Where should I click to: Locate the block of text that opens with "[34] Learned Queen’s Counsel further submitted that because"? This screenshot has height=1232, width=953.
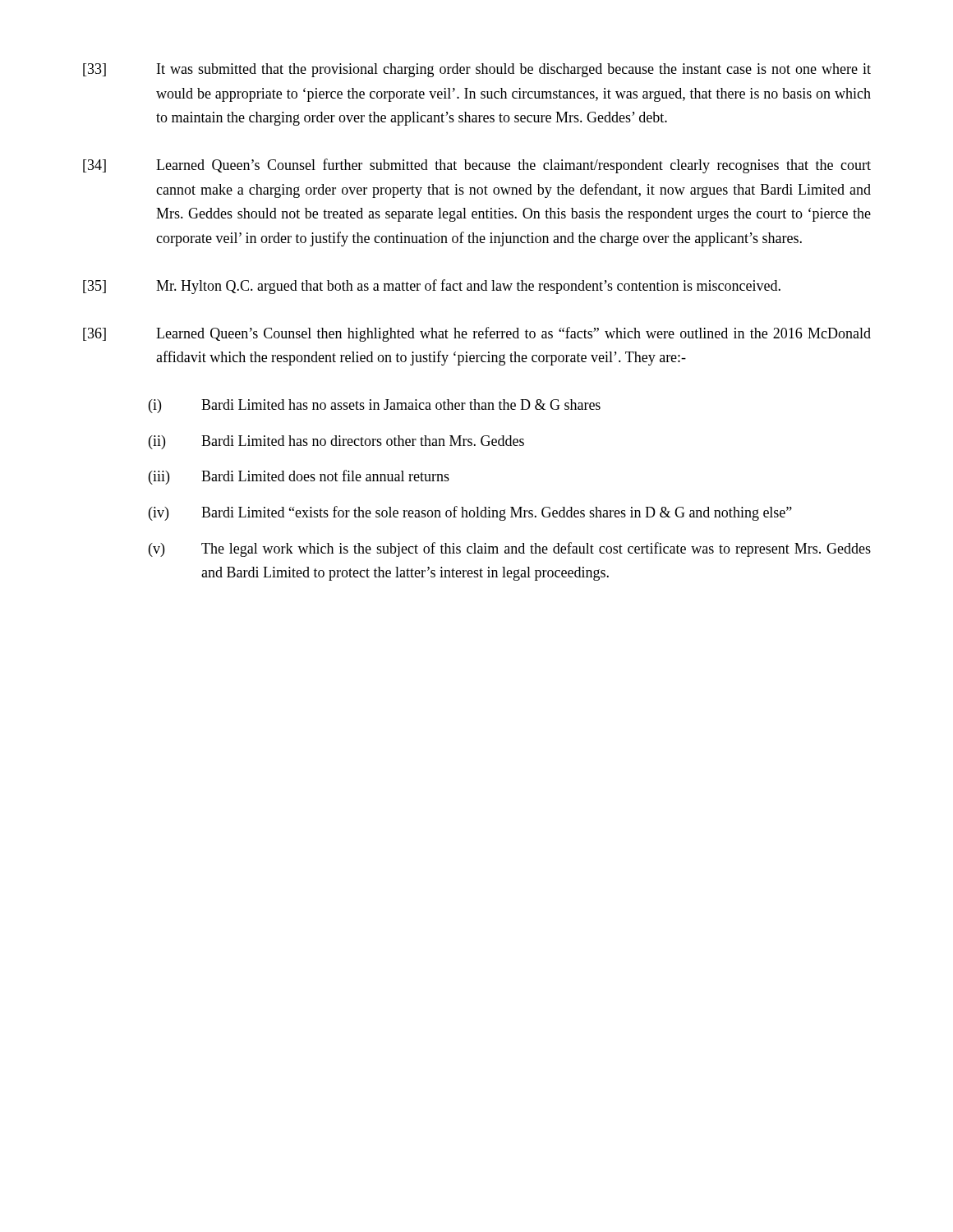click(476, 202)
